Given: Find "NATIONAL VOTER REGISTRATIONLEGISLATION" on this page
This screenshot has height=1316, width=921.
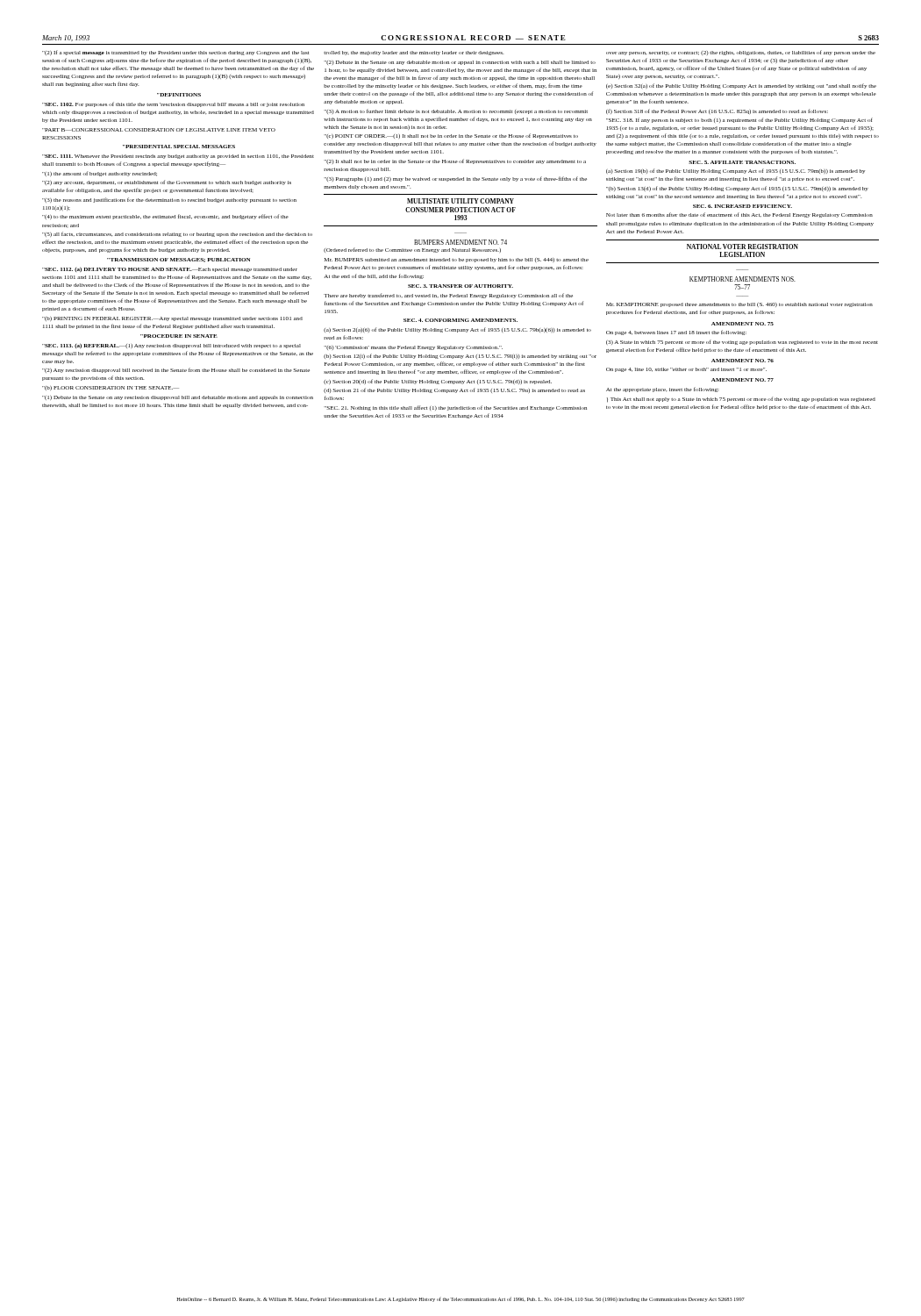Looking at the screenshot, I should pyautogui.click(x=742, y=251).
